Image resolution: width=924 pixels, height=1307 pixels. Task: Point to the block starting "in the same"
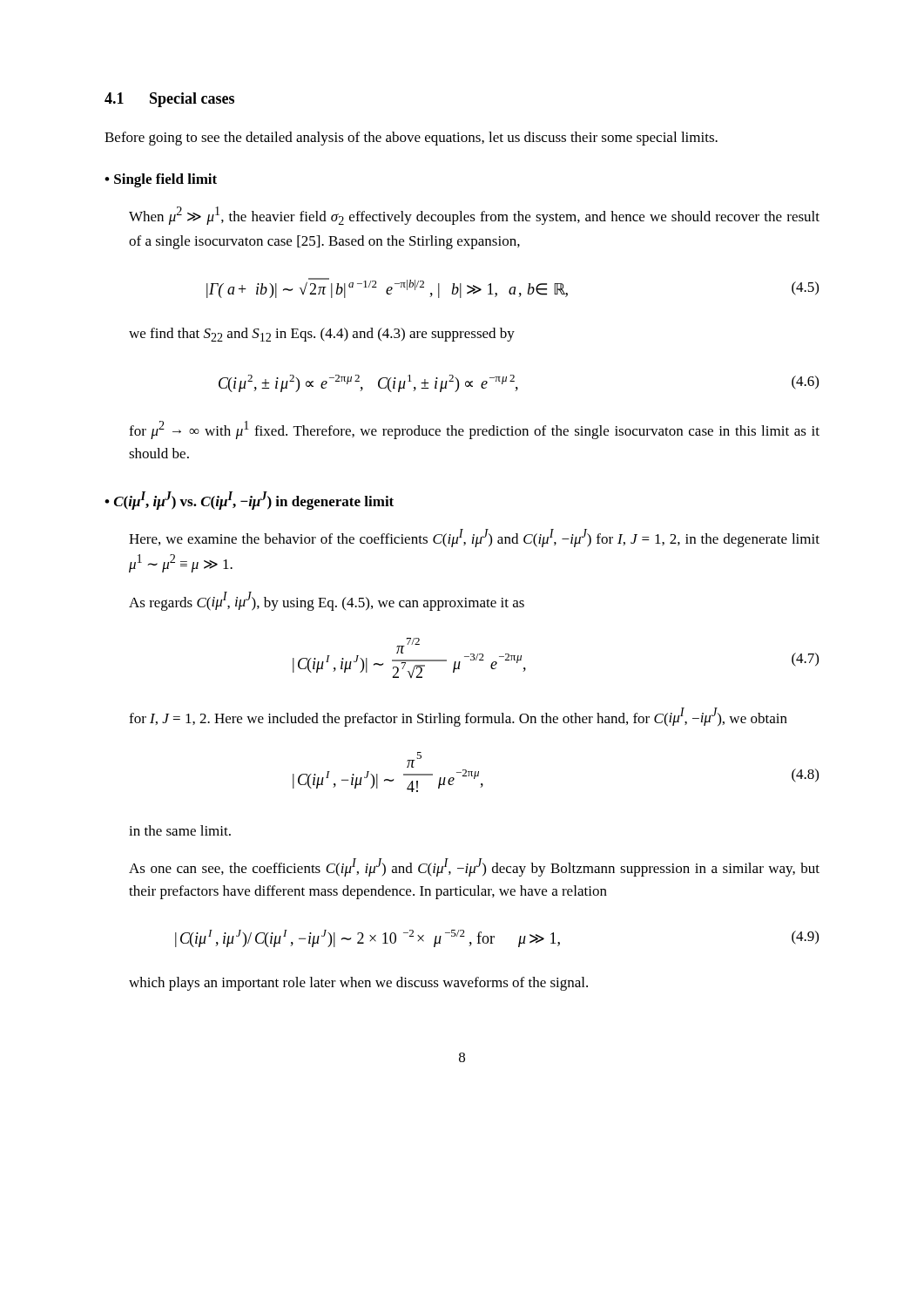pos(180,830)
